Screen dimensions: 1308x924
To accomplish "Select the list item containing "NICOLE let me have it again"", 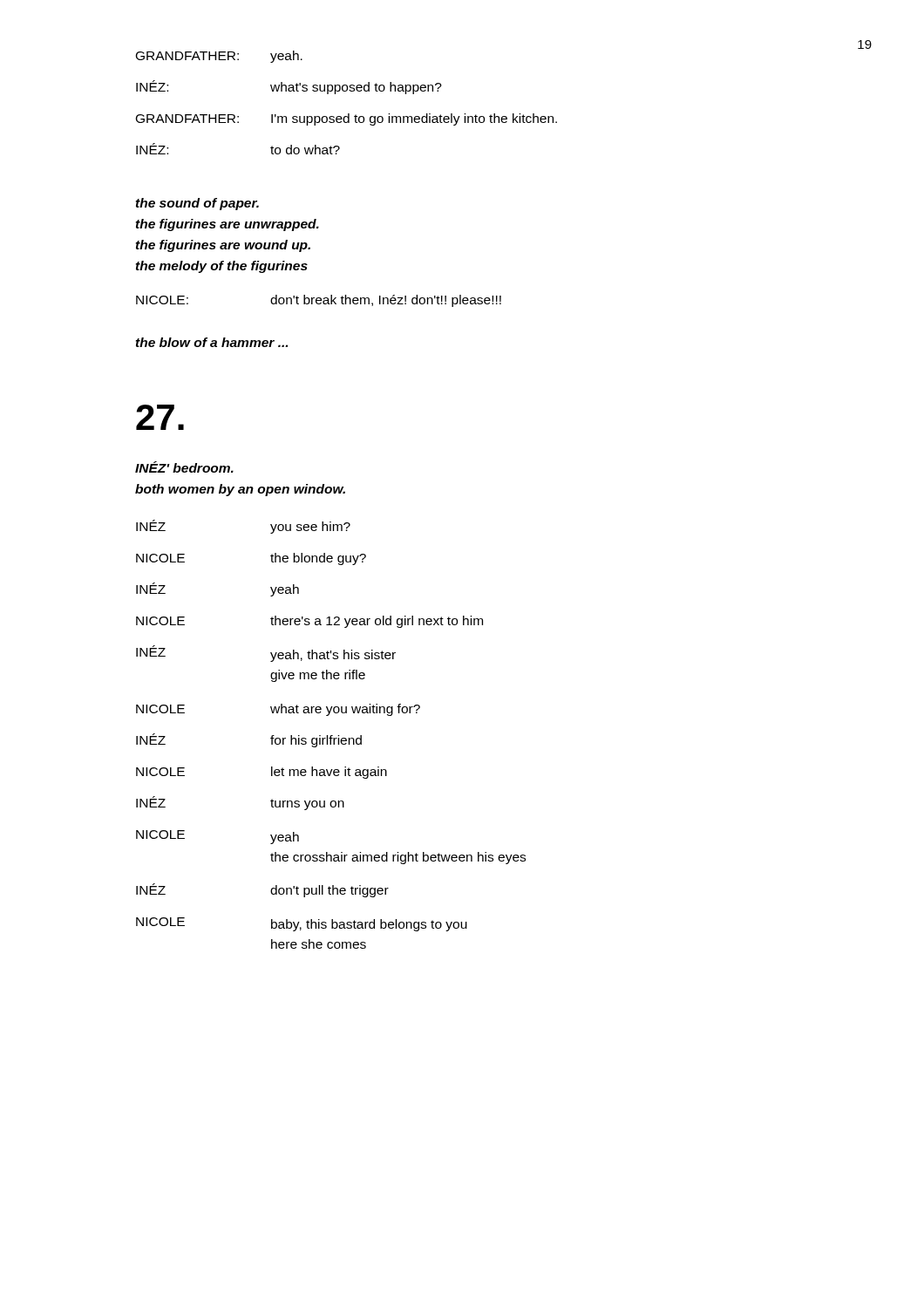I will [x=261, y=771].
